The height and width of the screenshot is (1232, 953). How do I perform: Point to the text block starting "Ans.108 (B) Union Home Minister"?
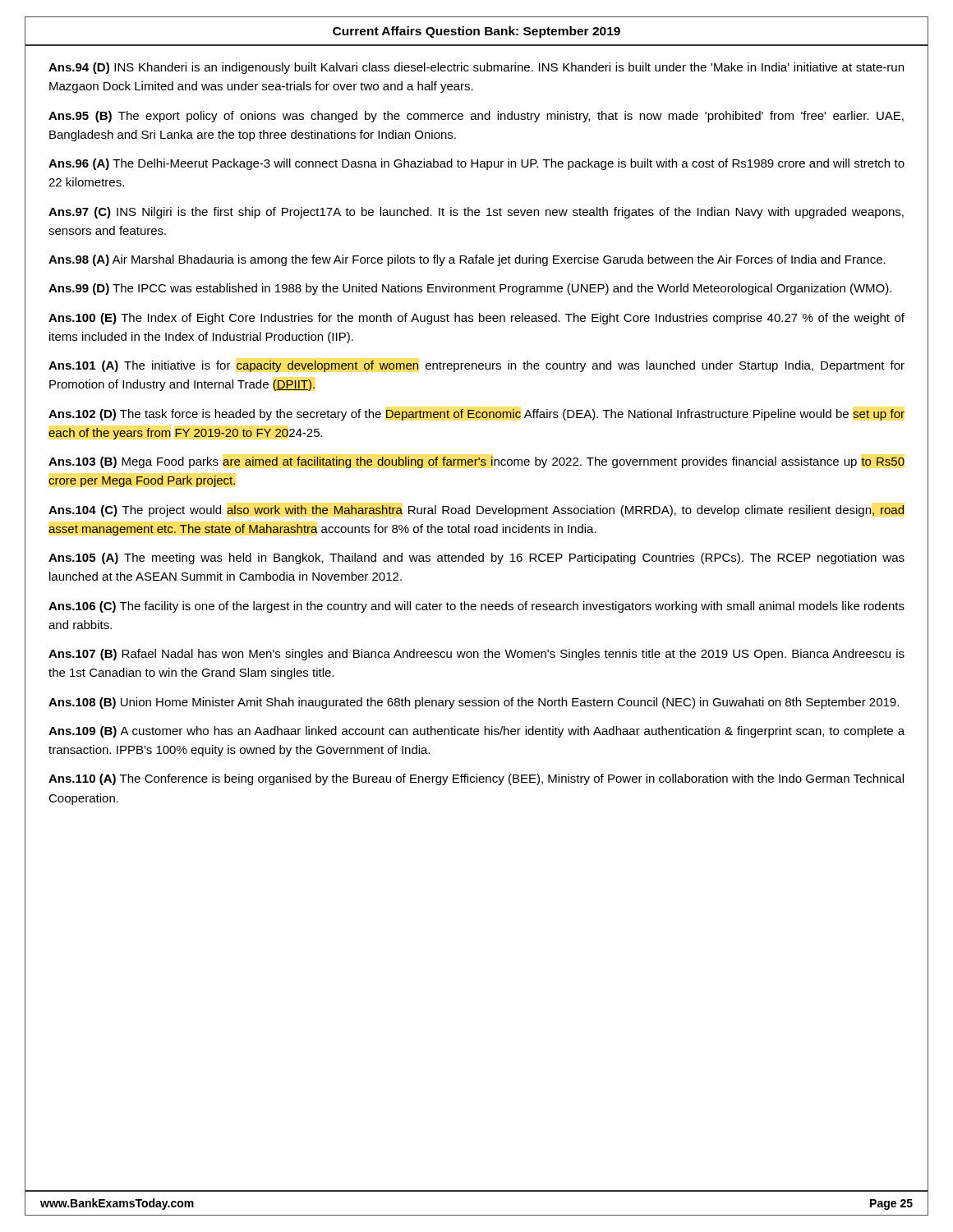click(474, 701)
